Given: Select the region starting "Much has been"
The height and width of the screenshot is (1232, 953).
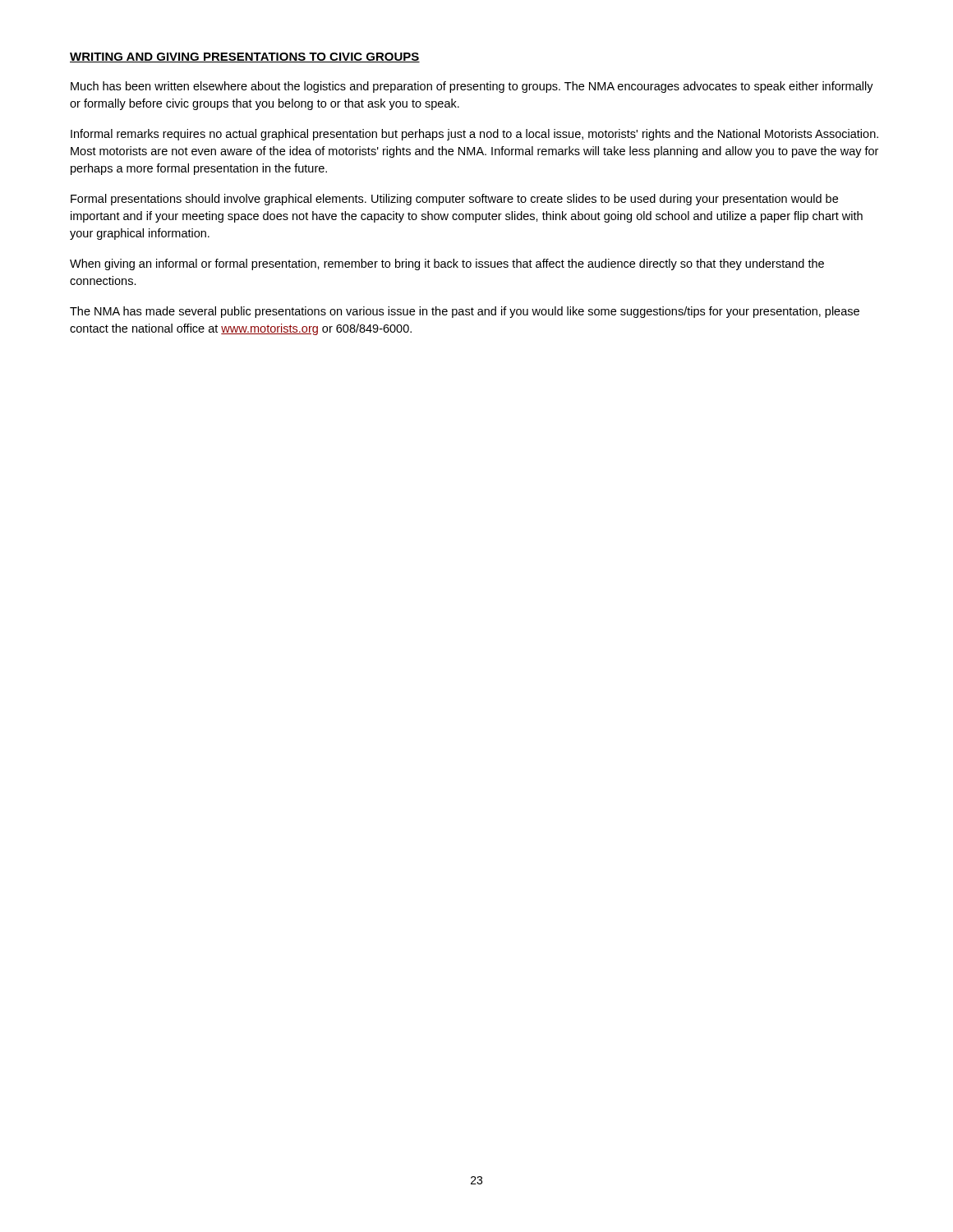Looking at the screenshot, I should pyautogui.click(x=471, y=95).
